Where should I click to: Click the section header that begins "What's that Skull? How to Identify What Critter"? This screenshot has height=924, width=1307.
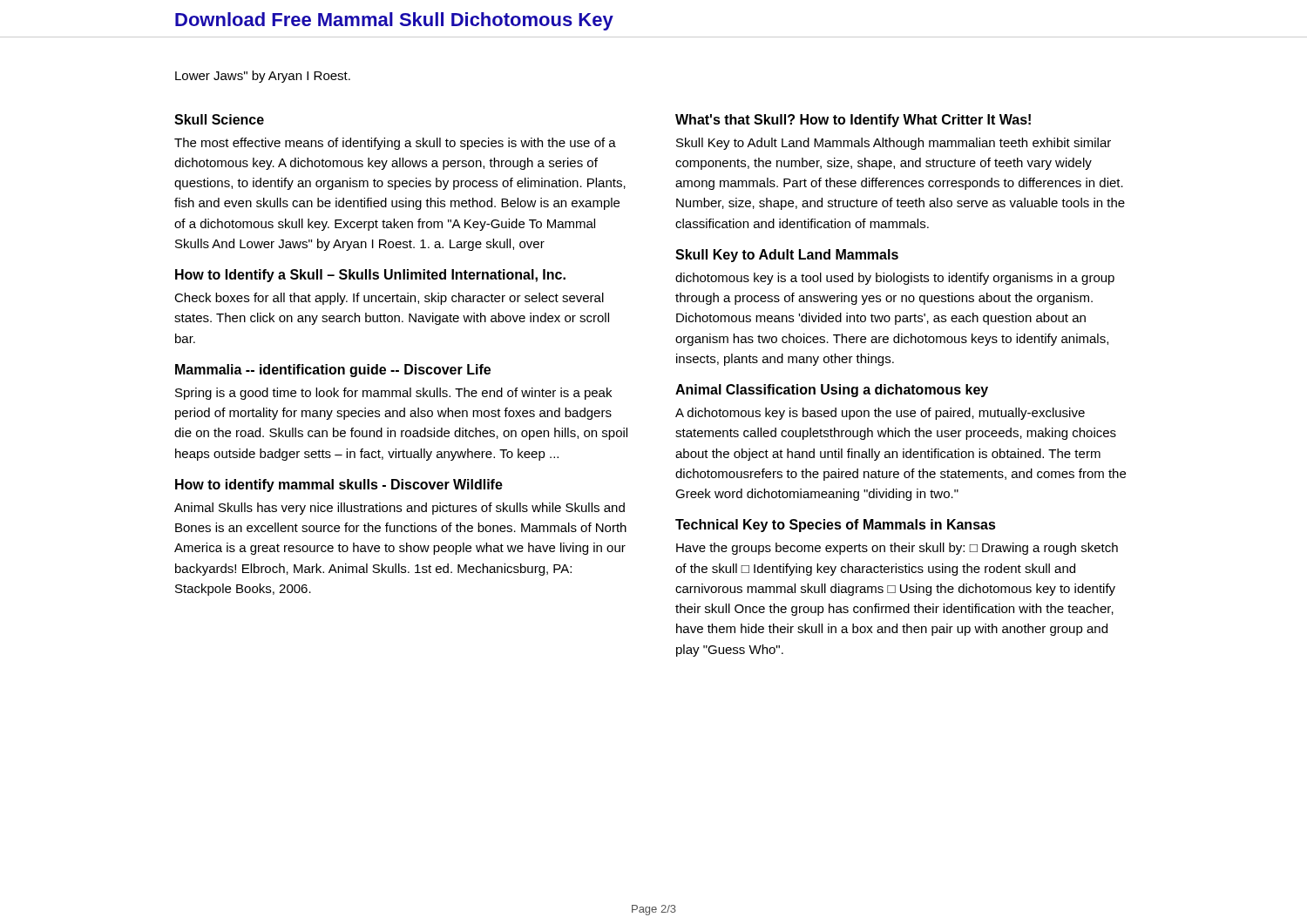854,119
